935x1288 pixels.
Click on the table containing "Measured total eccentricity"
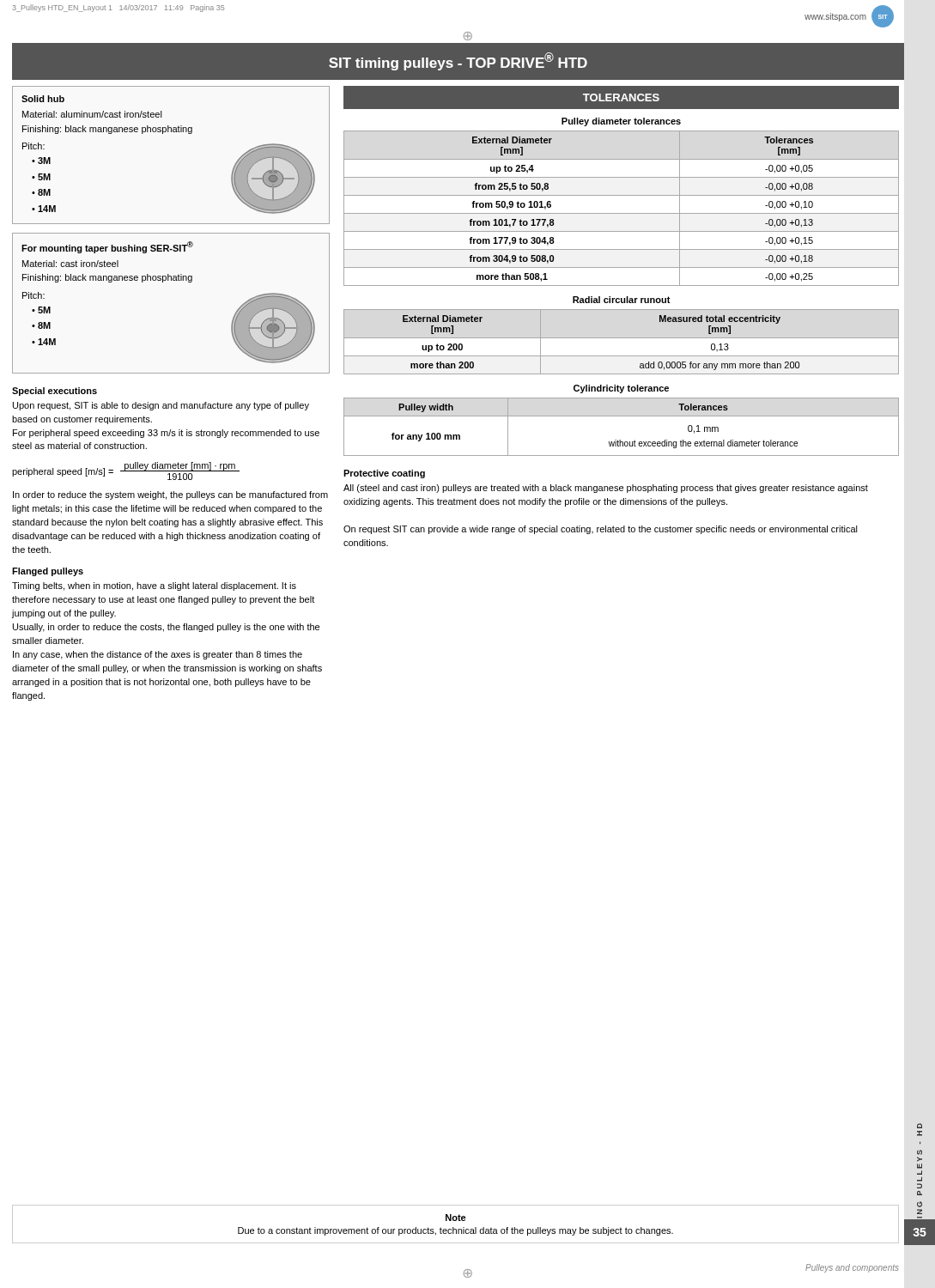(x=621, y=342)
